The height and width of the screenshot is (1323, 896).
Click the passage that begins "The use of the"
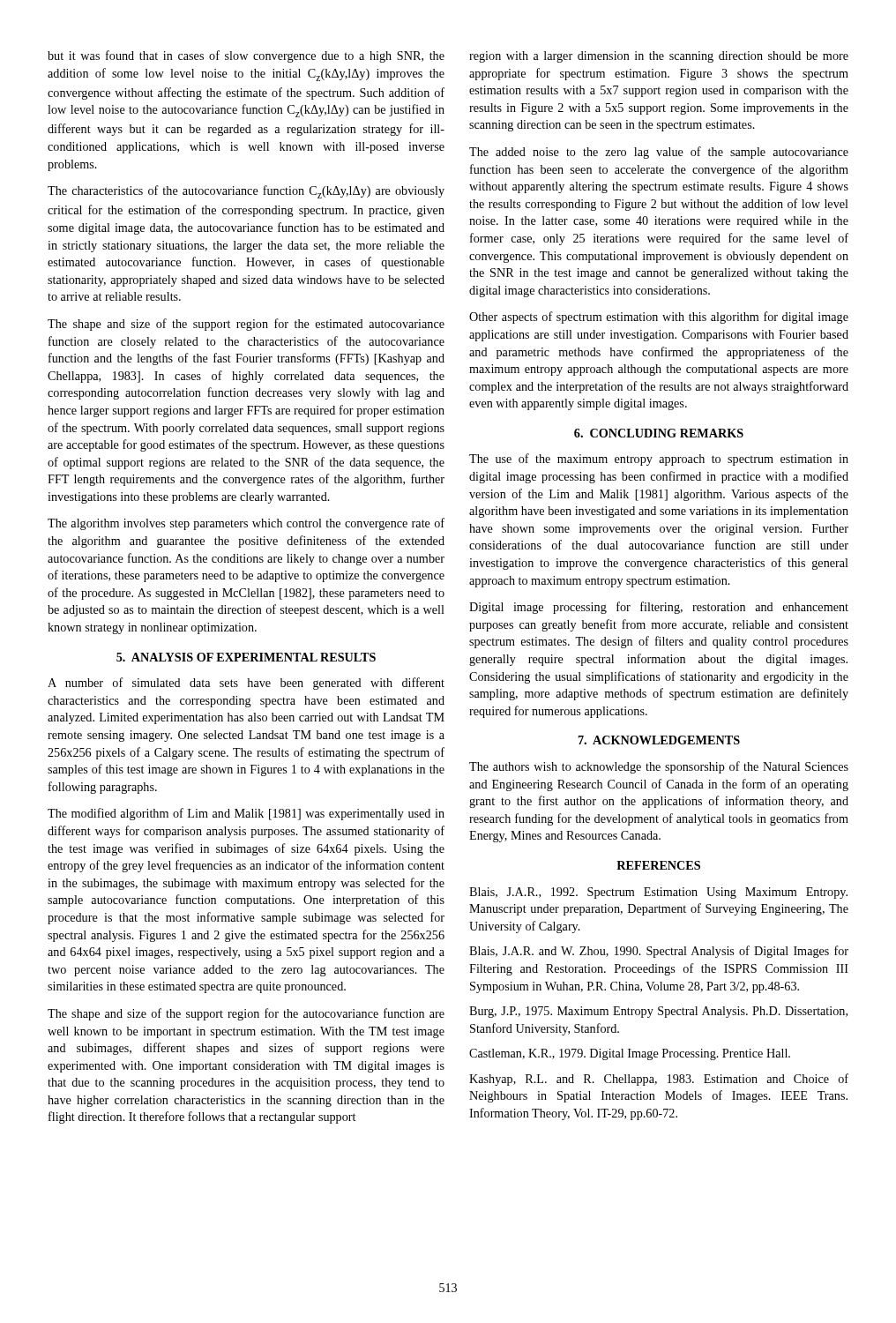pos(659,520)
